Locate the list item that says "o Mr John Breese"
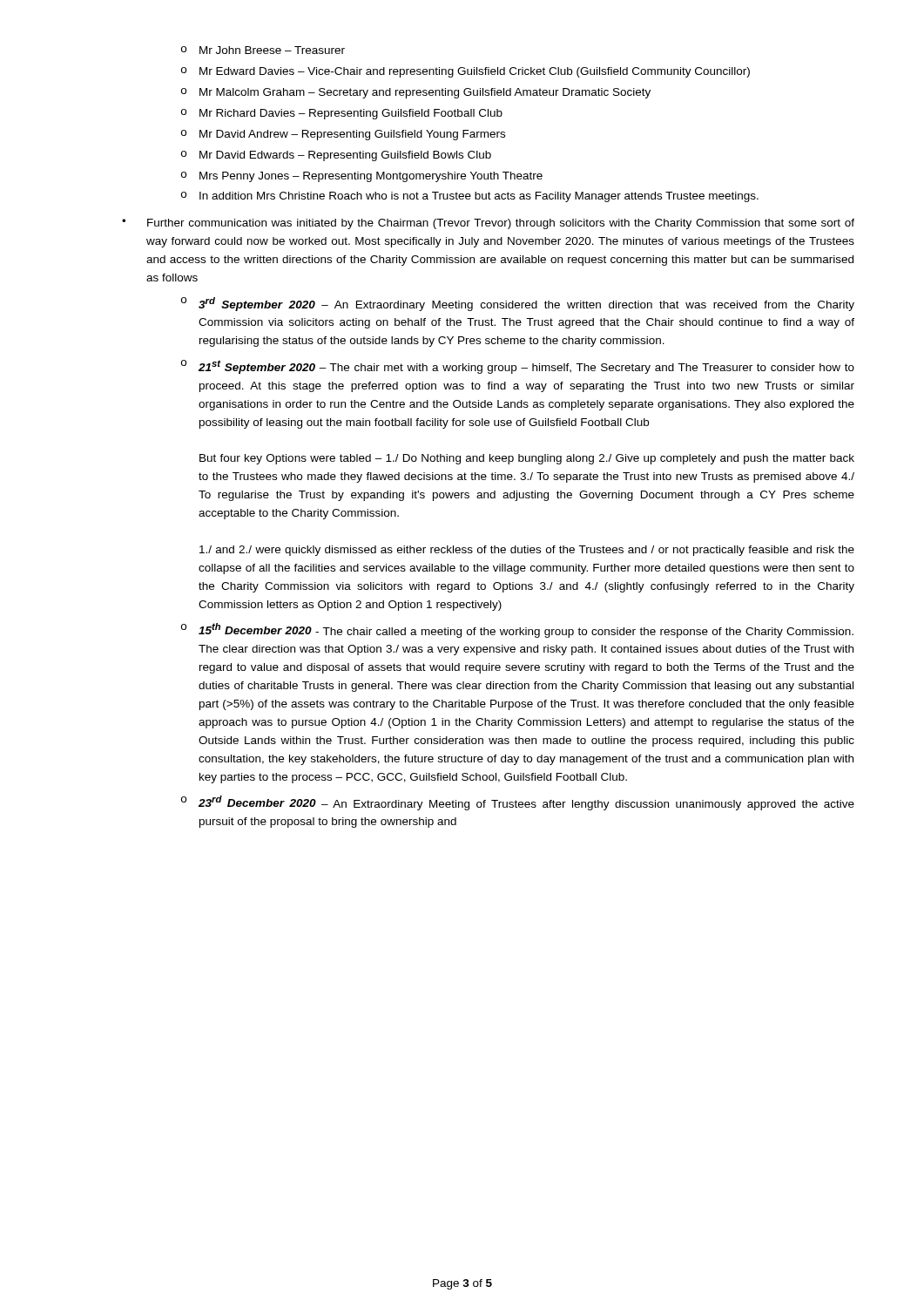Viewport: 924px width, 1307px height. (x=260, y=51)
